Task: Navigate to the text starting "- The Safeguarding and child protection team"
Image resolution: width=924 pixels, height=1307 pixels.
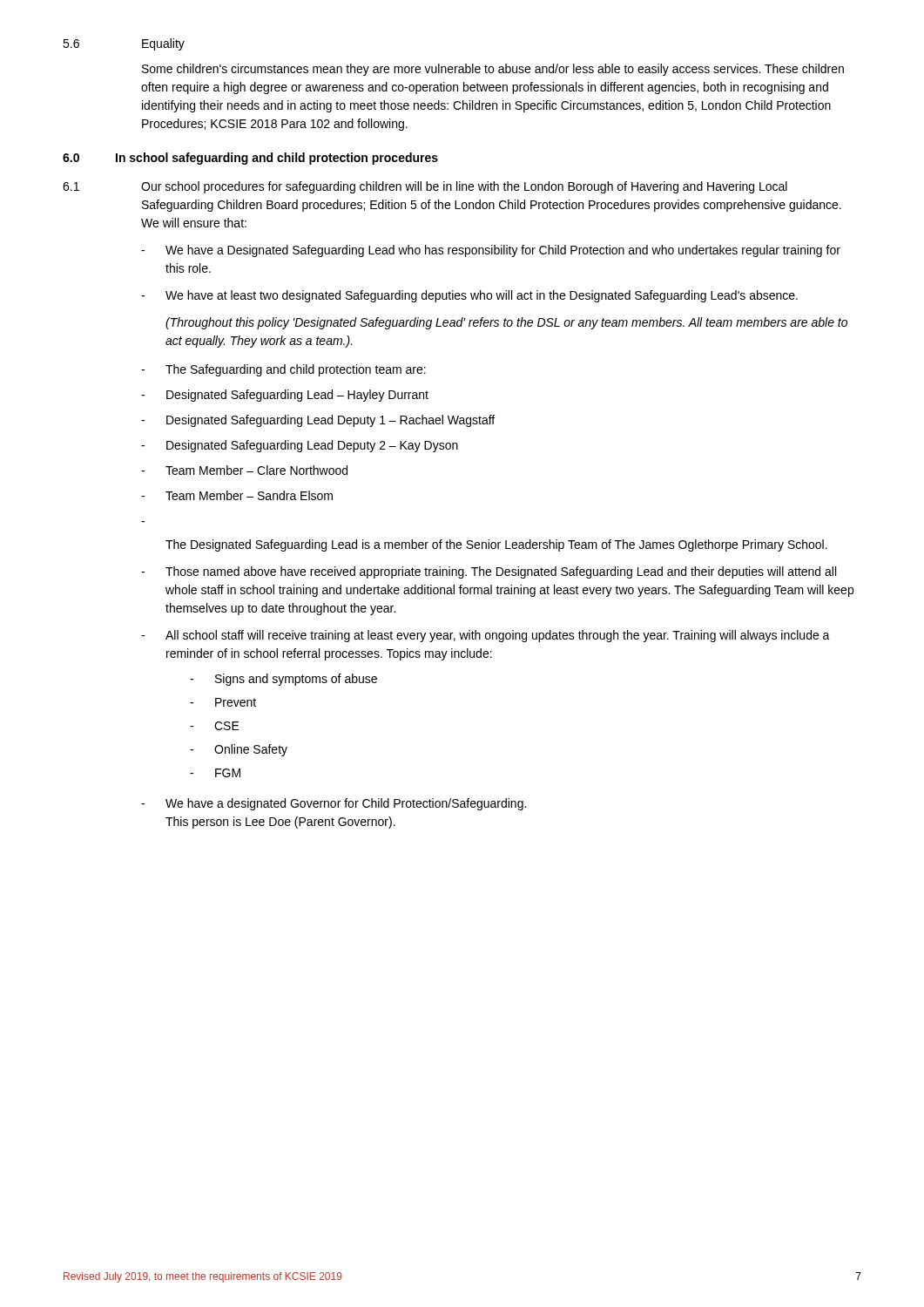Action: tap(283, 370)
